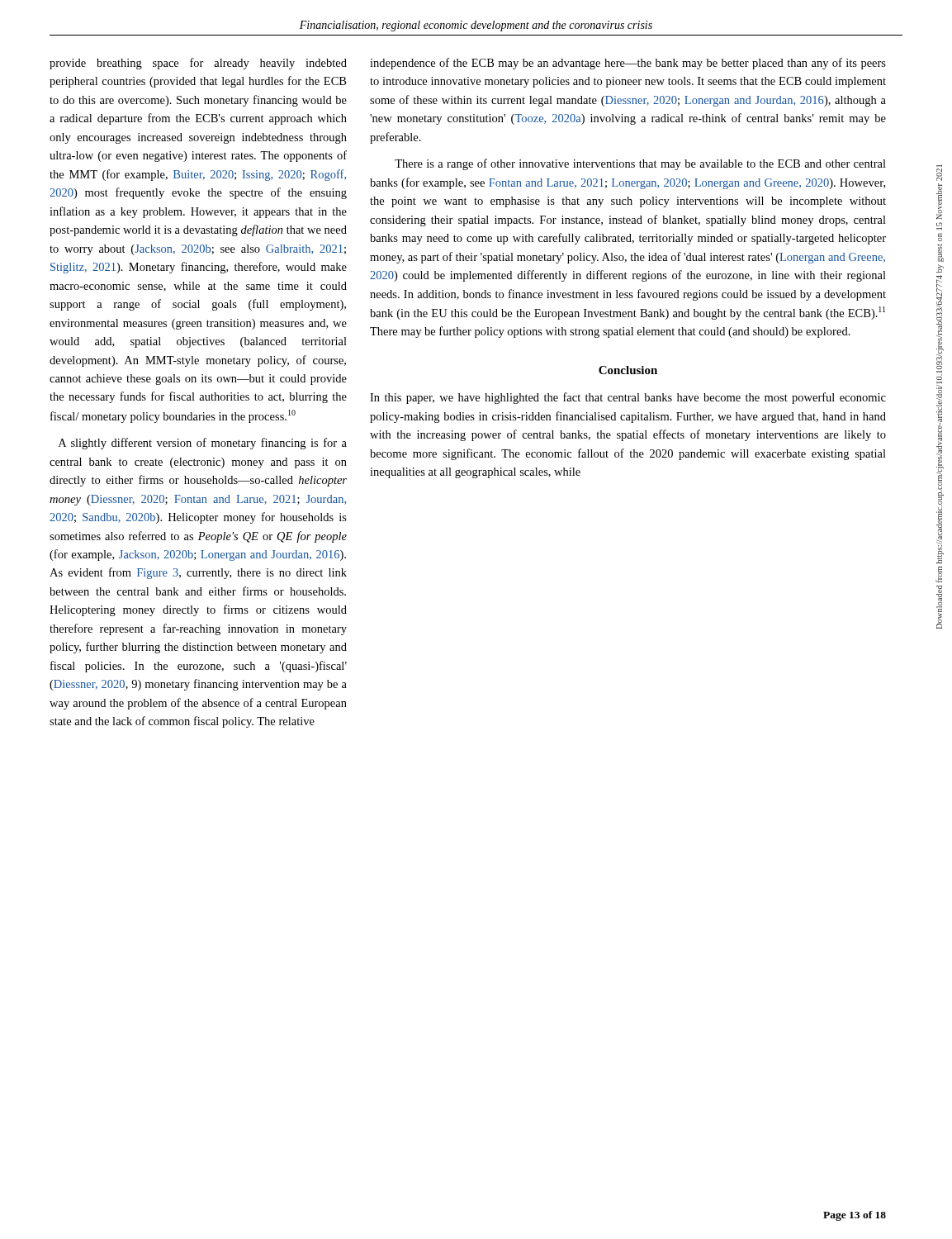Screen dimensions: 1239x952
Task: Find the text block with the text "provide breathing space for already heavily"
Action: [198, 240]
